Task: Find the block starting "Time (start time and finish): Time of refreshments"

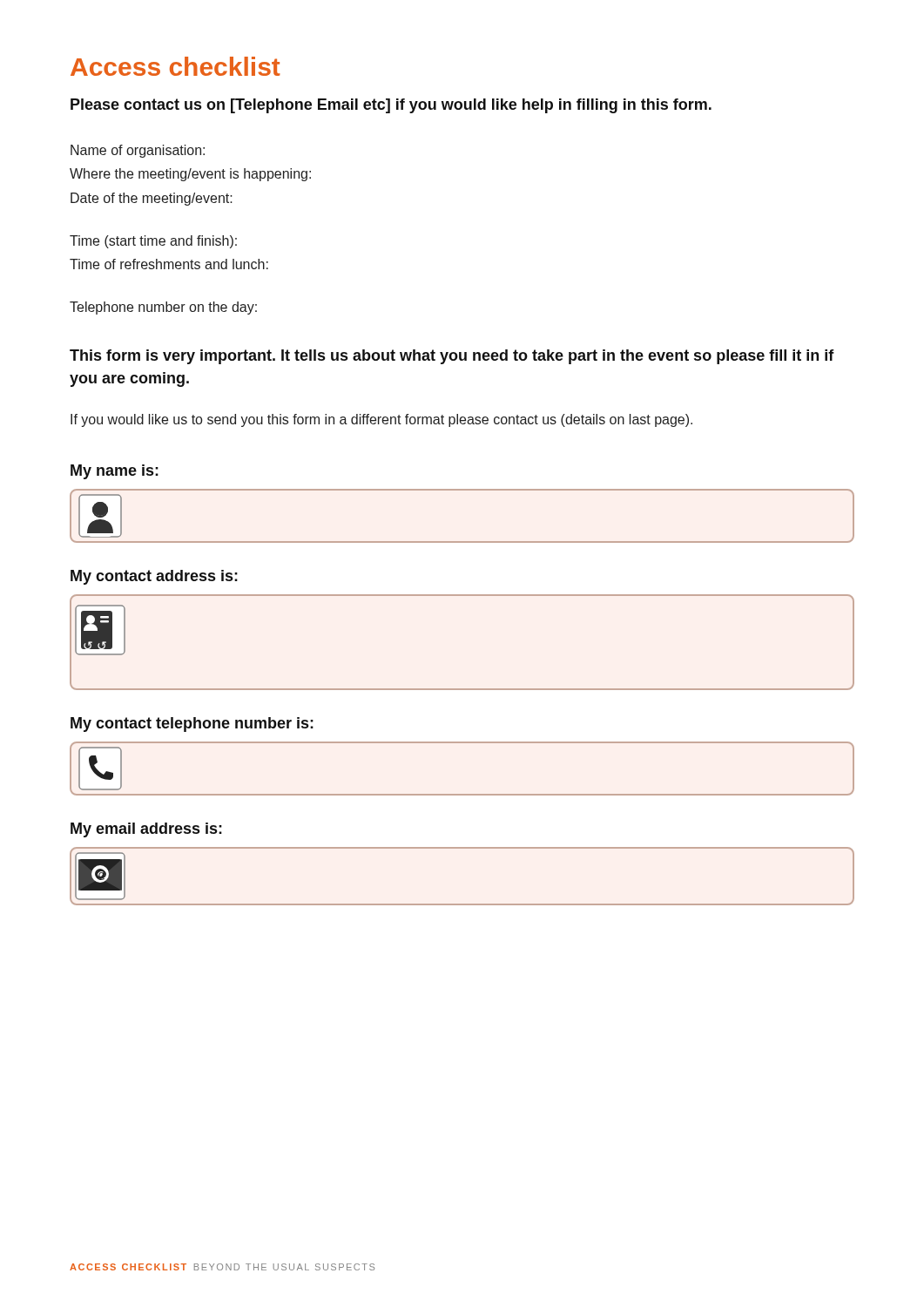Action: [x=169, y=253]
